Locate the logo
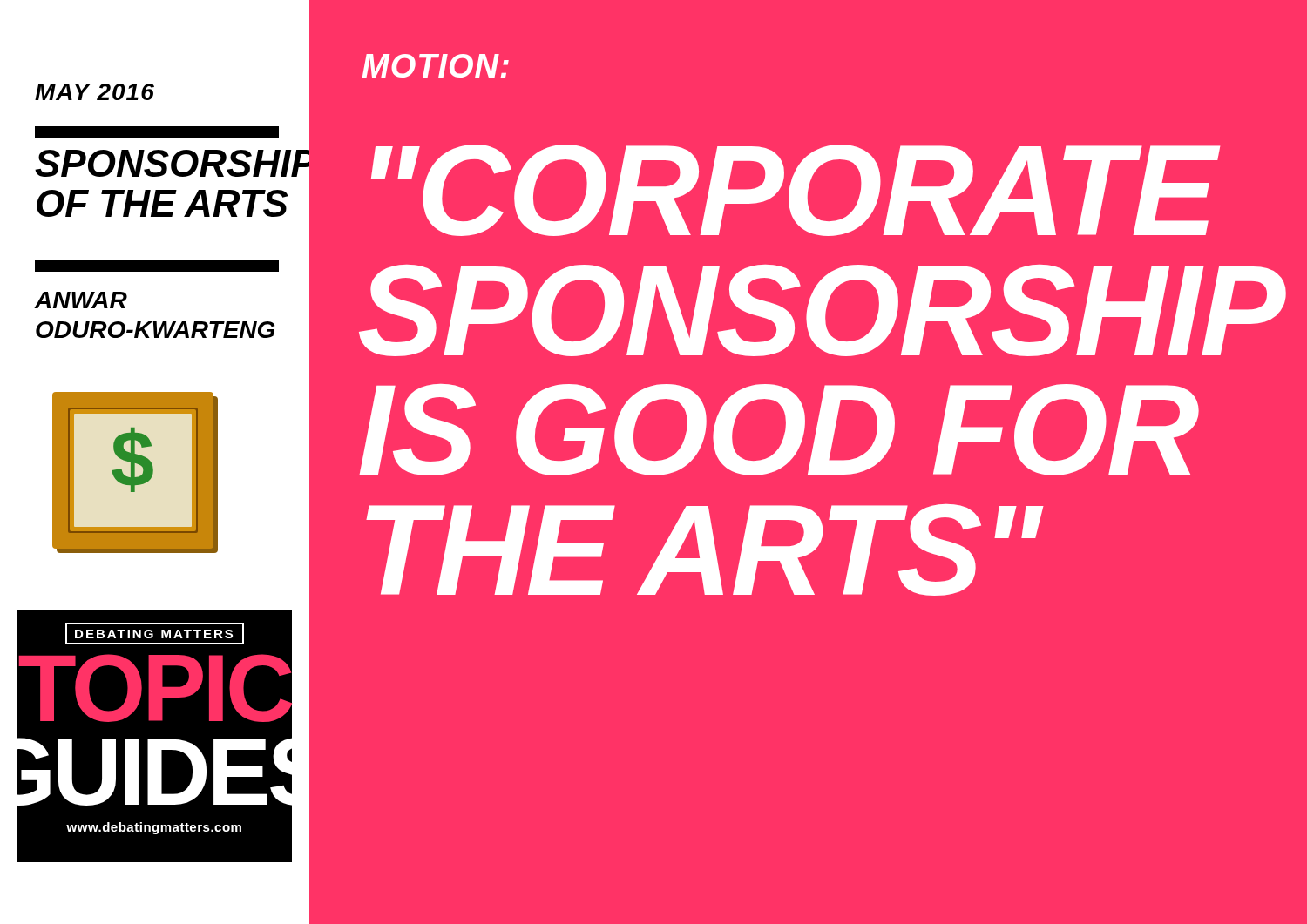1307x924 pixels. click(x=155, y=736)
